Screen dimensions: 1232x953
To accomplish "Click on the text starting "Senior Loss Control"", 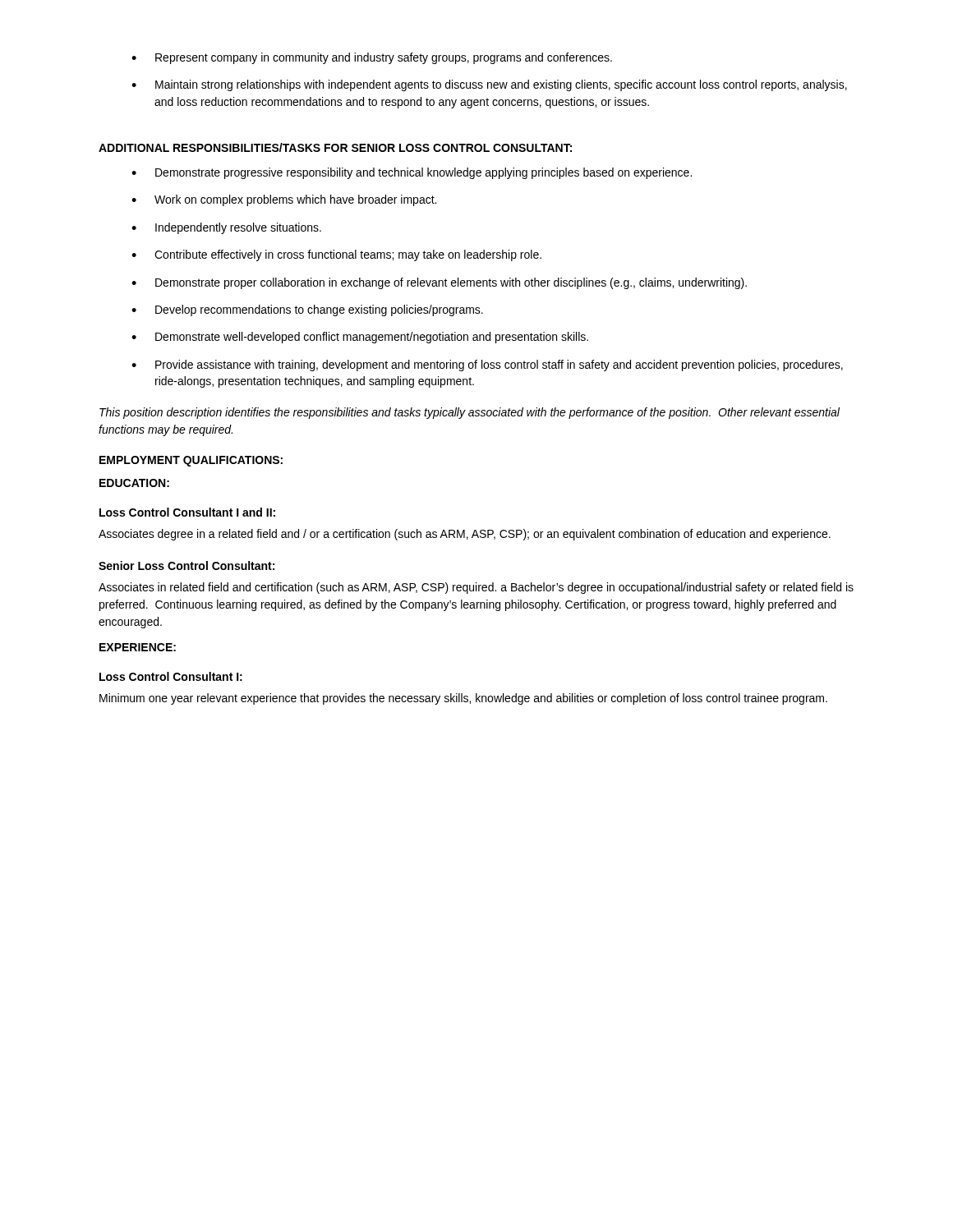I will click(x=187, y=566).
